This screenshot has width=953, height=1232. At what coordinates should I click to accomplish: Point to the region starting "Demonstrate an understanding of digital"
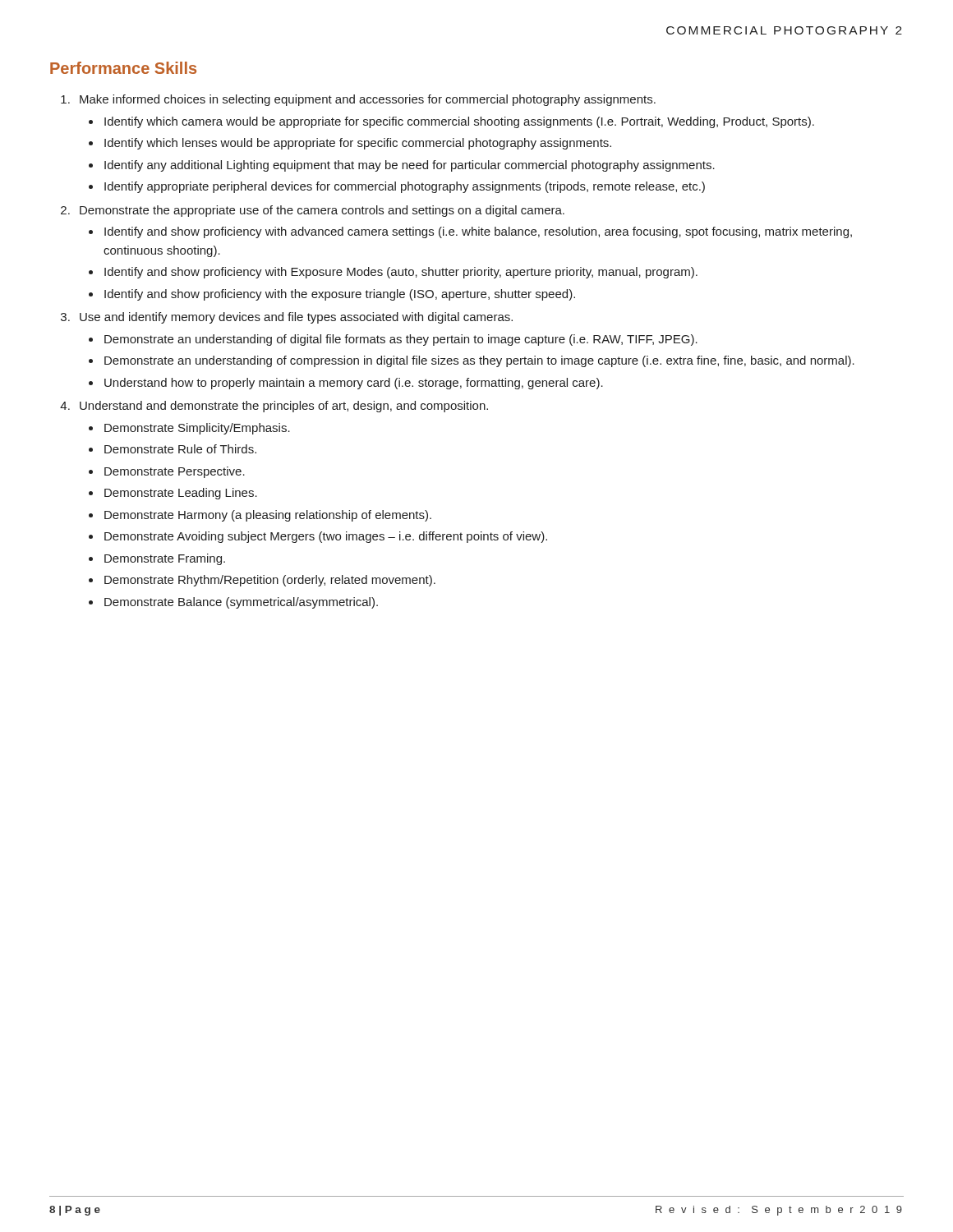[401, 338]
